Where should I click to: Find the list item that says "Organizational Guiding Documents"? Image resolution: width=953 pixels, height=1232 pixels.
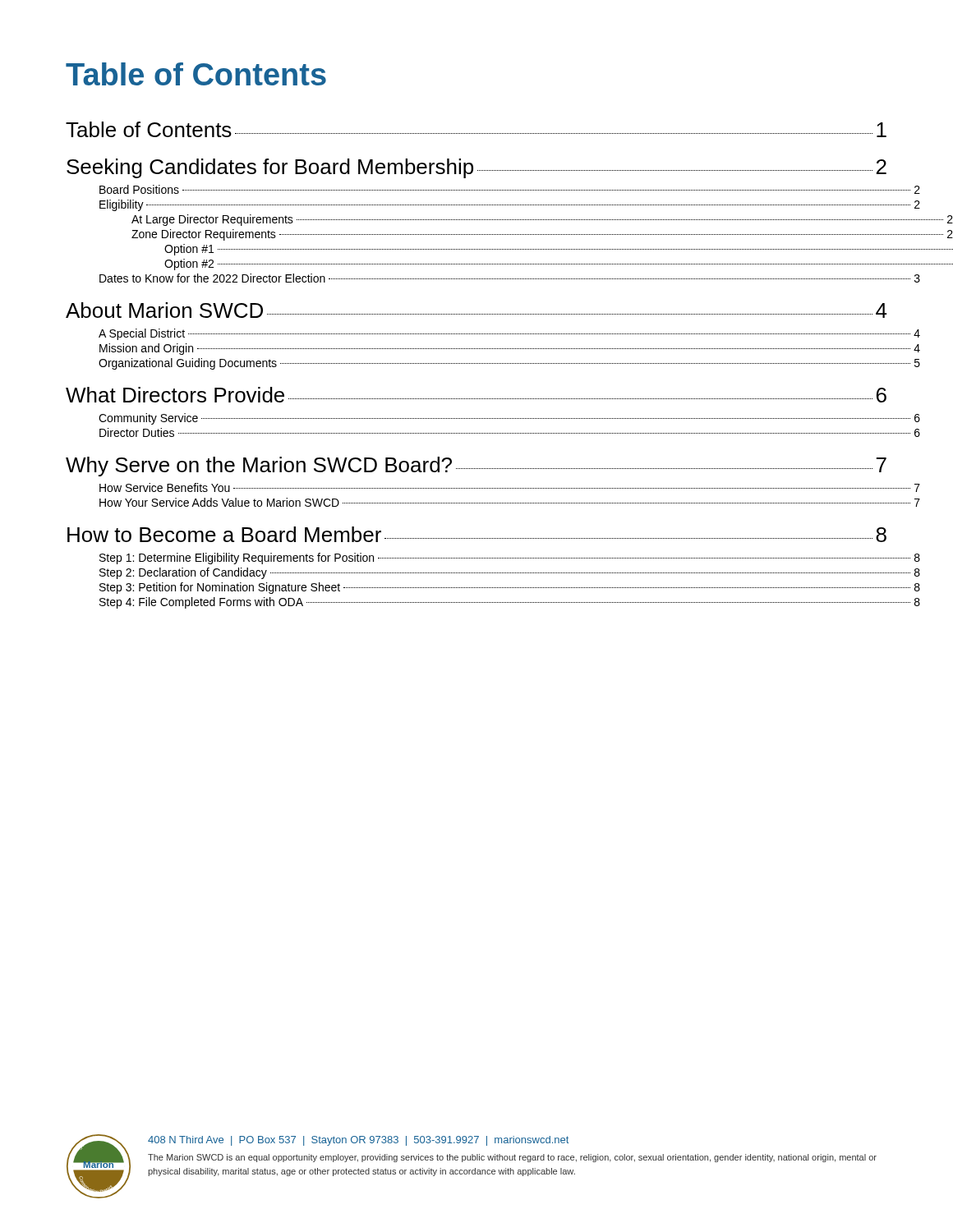(509, 363)
